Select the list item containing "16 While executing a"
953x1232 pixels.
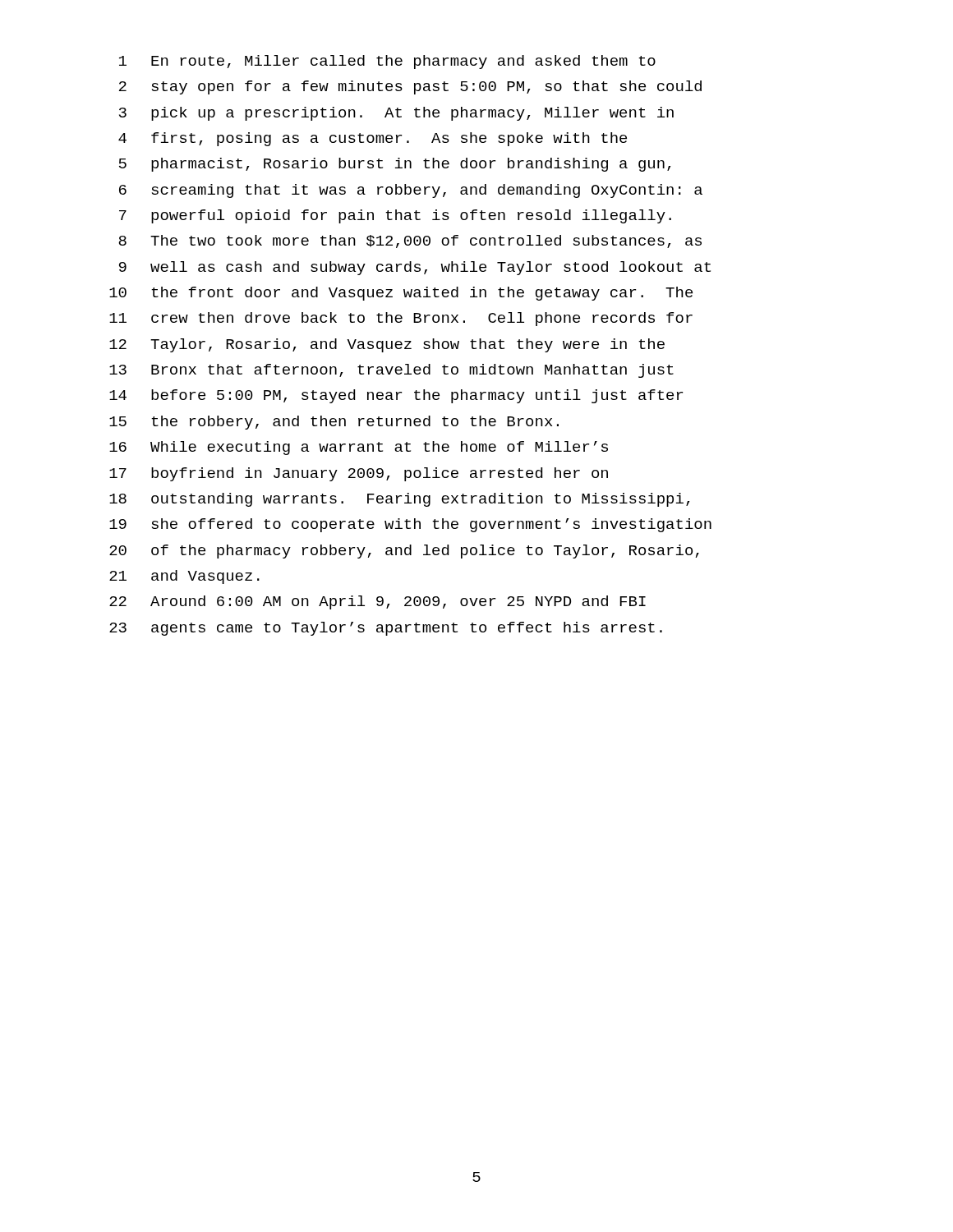(x=346, y=448)
